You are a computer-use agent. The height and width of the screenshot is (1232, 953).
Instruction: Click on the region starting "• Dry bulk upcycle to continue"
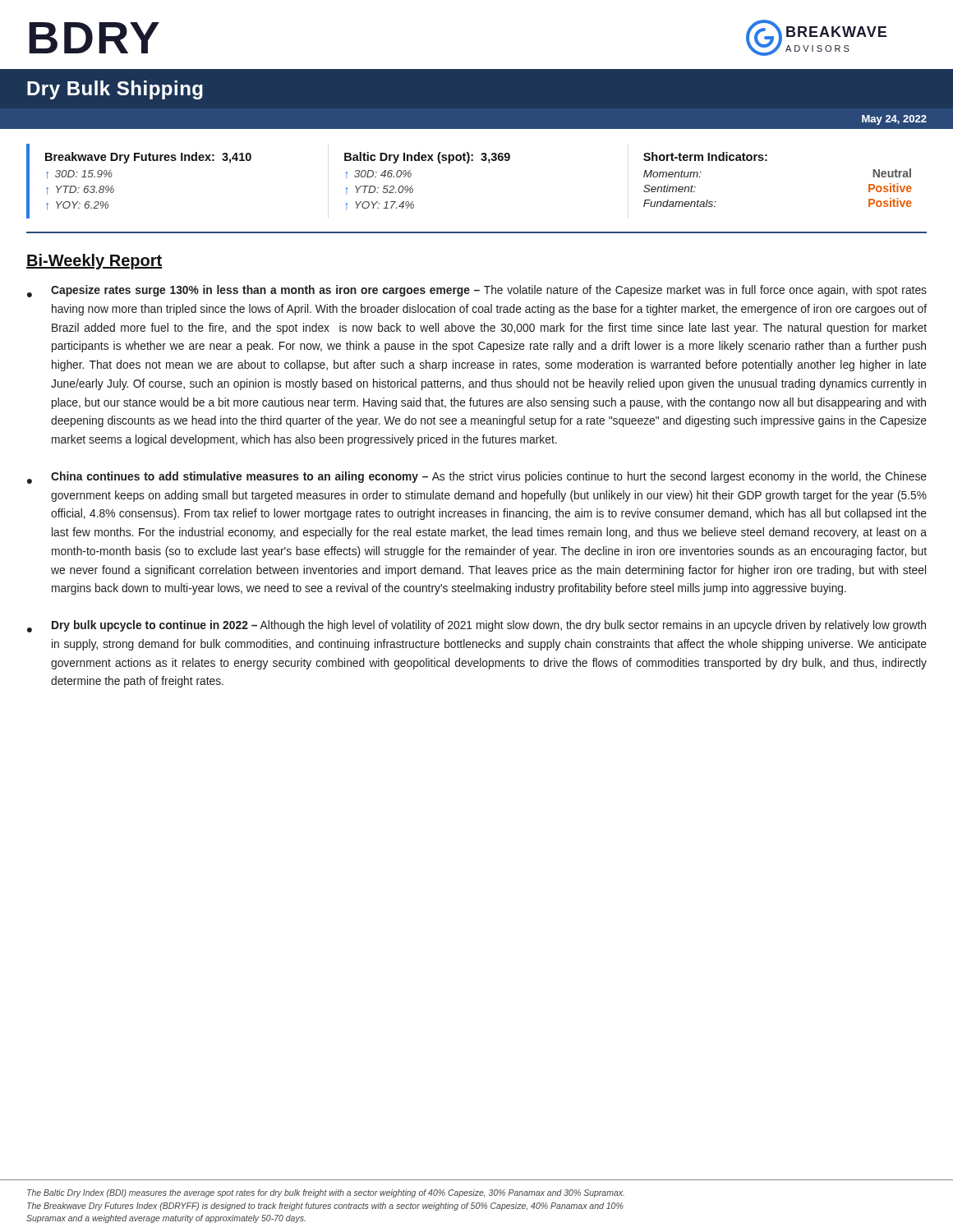476,654
